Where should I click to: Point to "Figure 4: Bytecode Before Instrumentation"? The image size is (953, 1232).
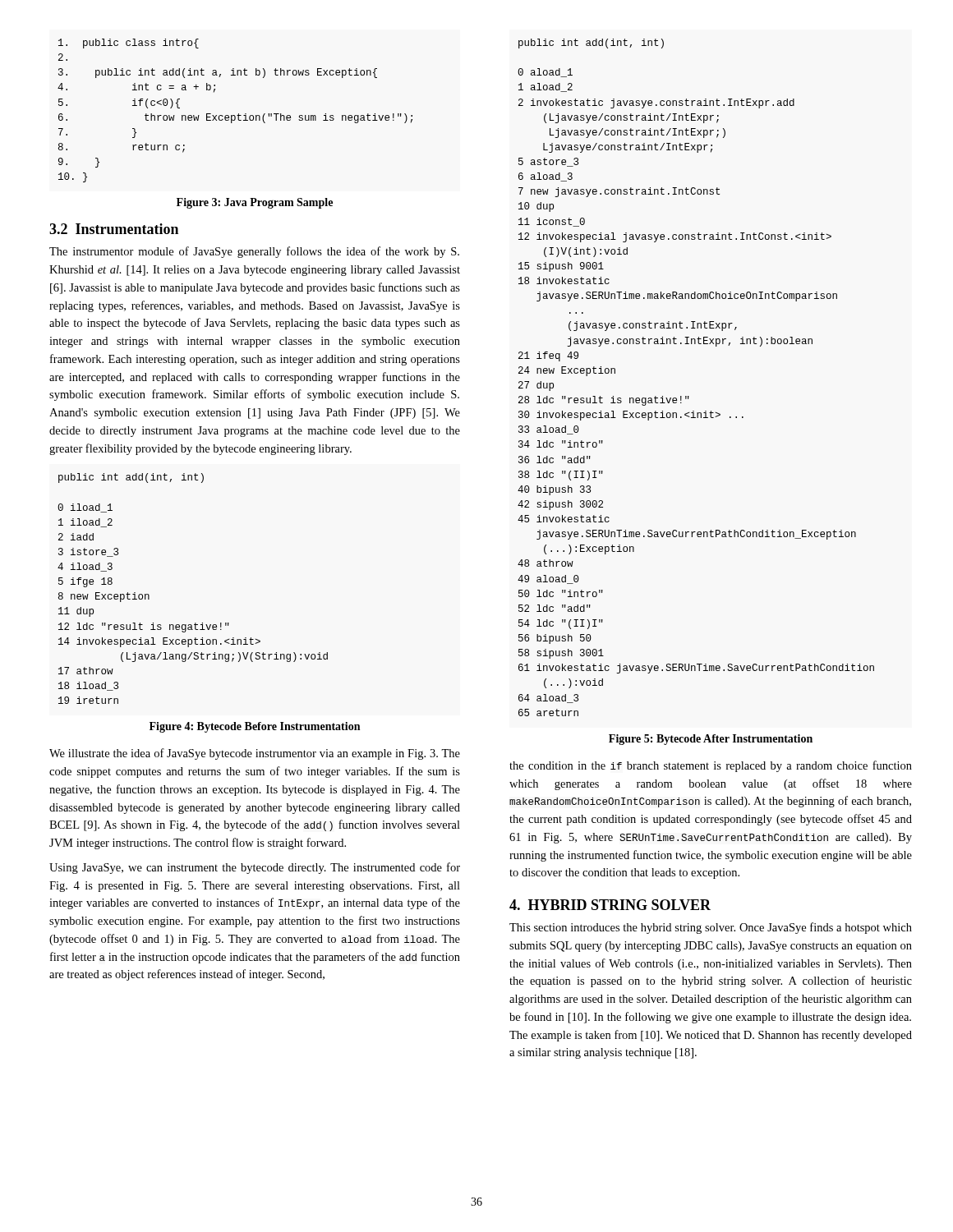click(x=255, y=727)
